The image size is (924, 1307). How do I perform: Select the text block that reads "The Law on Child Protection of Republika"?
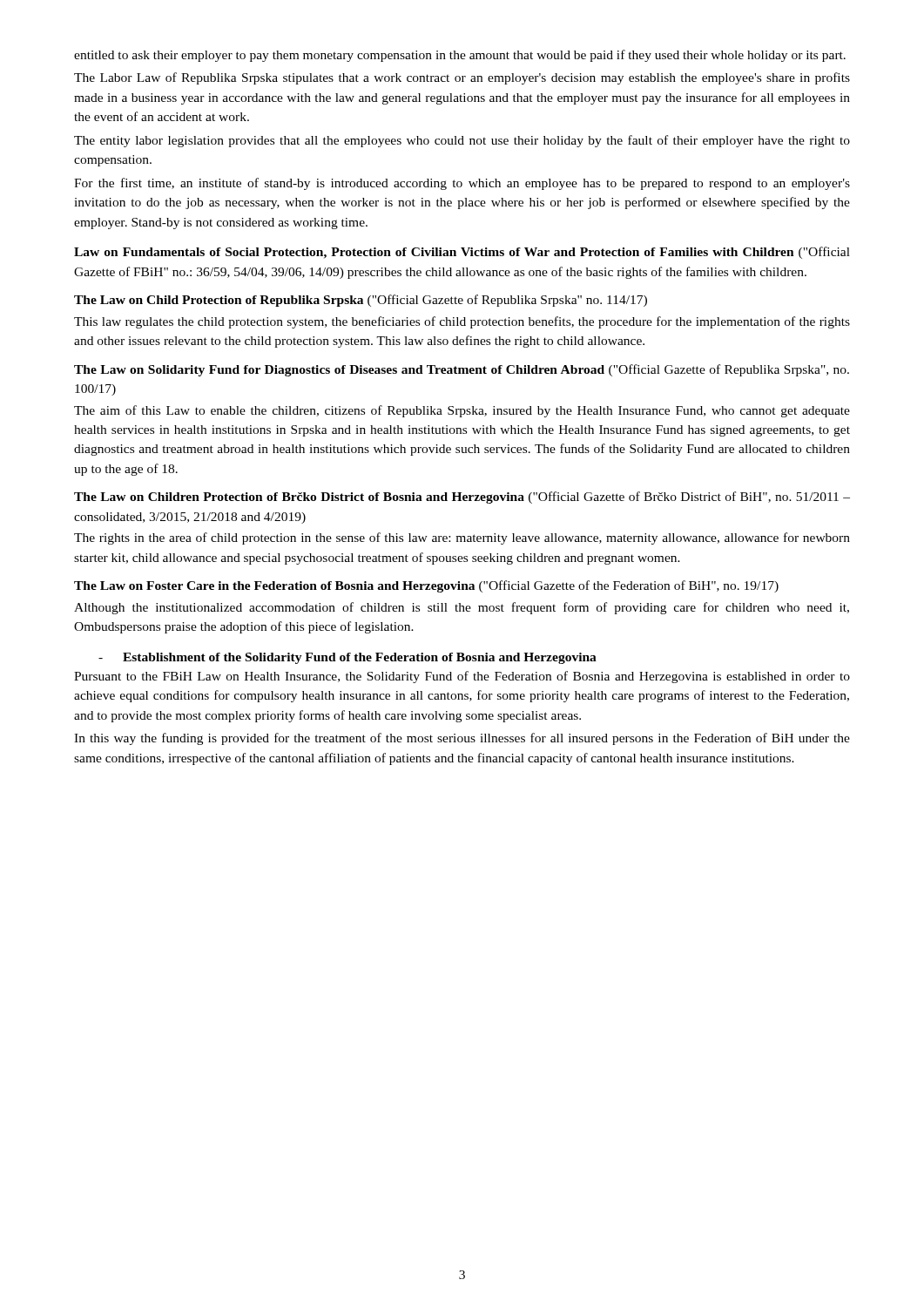pyautogui.click(x=462, y=321)
